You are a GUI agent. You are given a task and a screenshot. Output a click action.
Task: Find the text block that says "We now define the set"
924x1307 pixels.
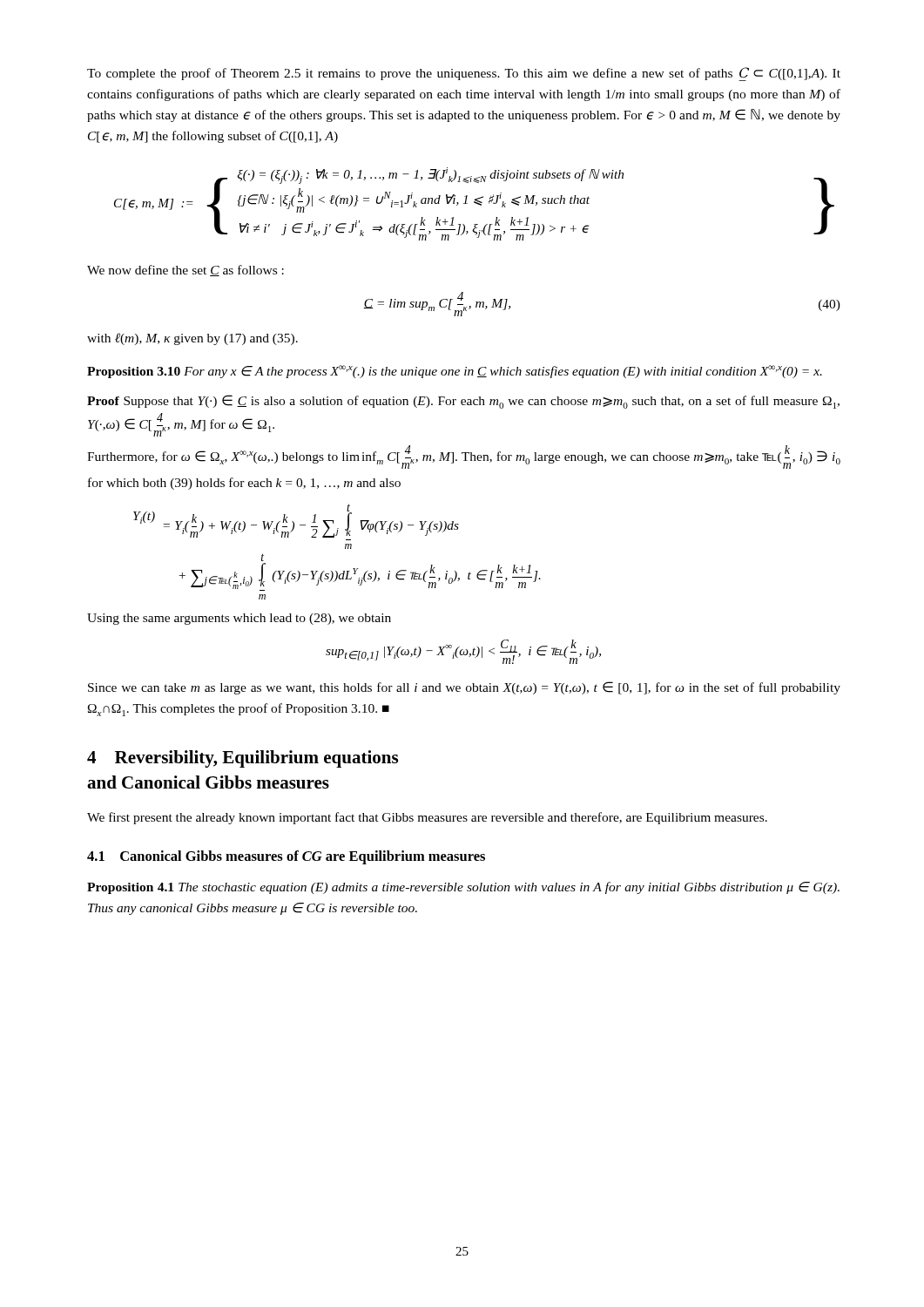click(x=185, y=271)
